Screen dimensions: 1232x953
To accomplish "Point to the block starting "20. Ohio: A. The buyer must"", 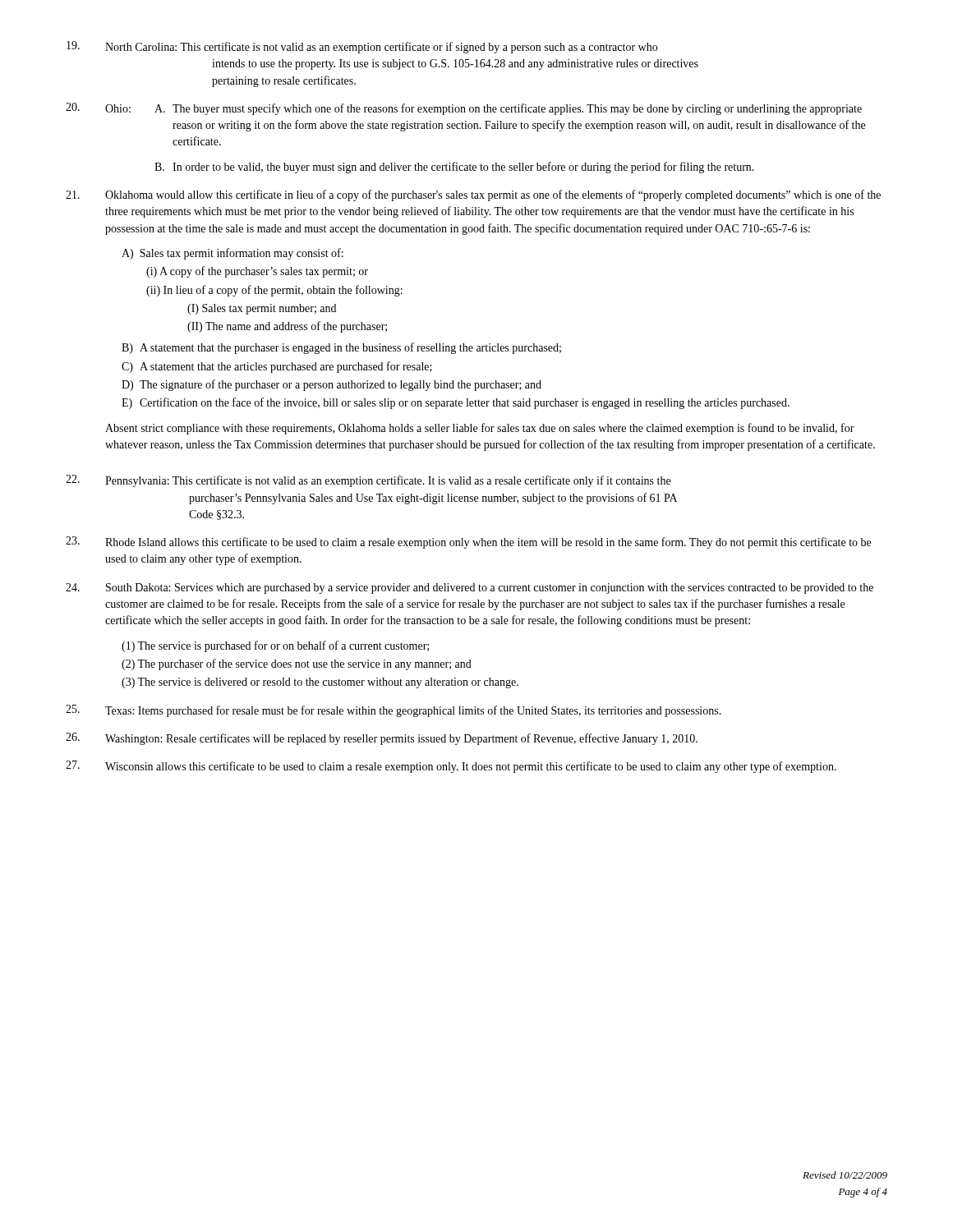I will click(476, 138).
